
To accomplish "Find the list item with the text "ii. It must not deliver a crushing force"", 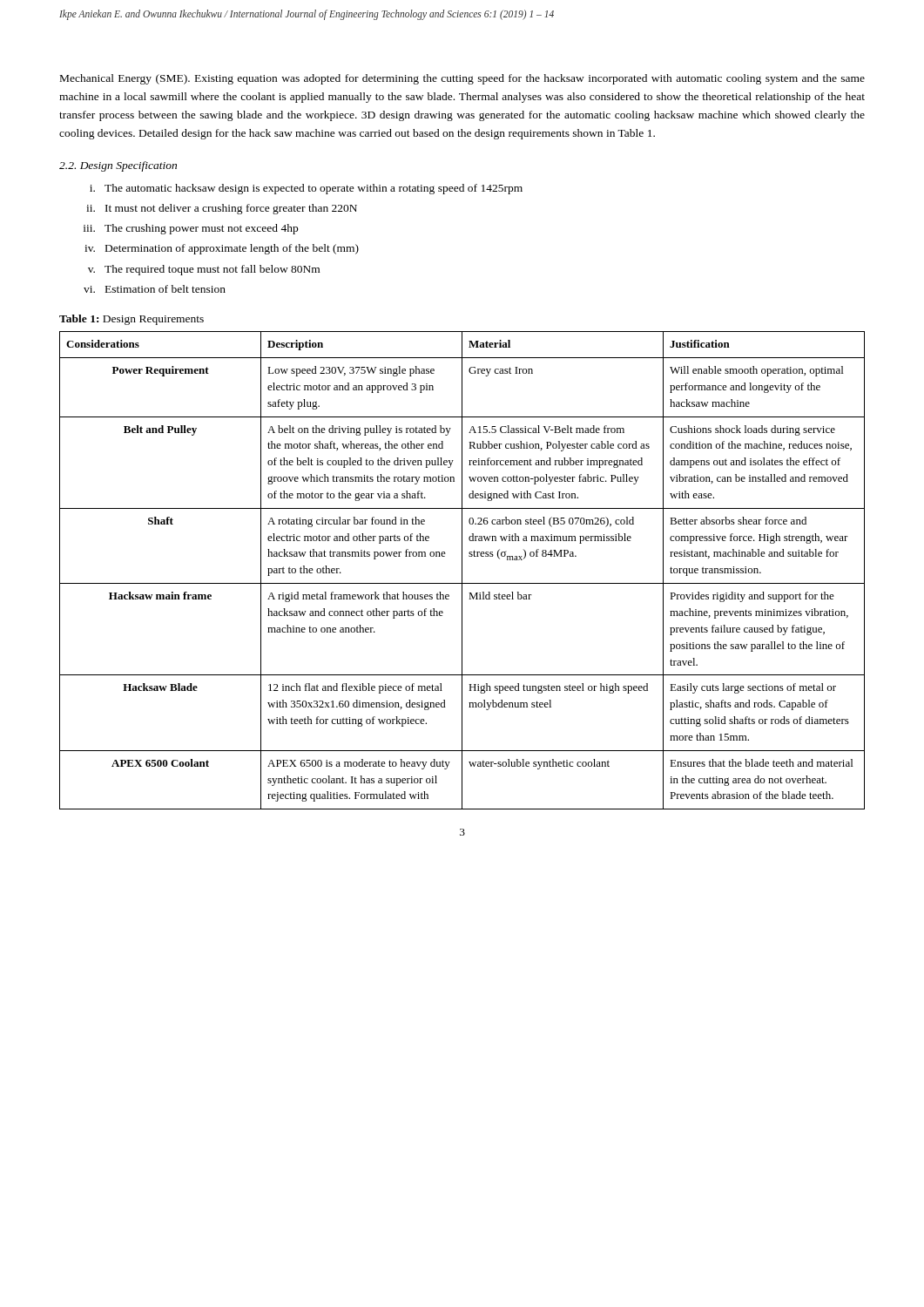I will [222, 209].
